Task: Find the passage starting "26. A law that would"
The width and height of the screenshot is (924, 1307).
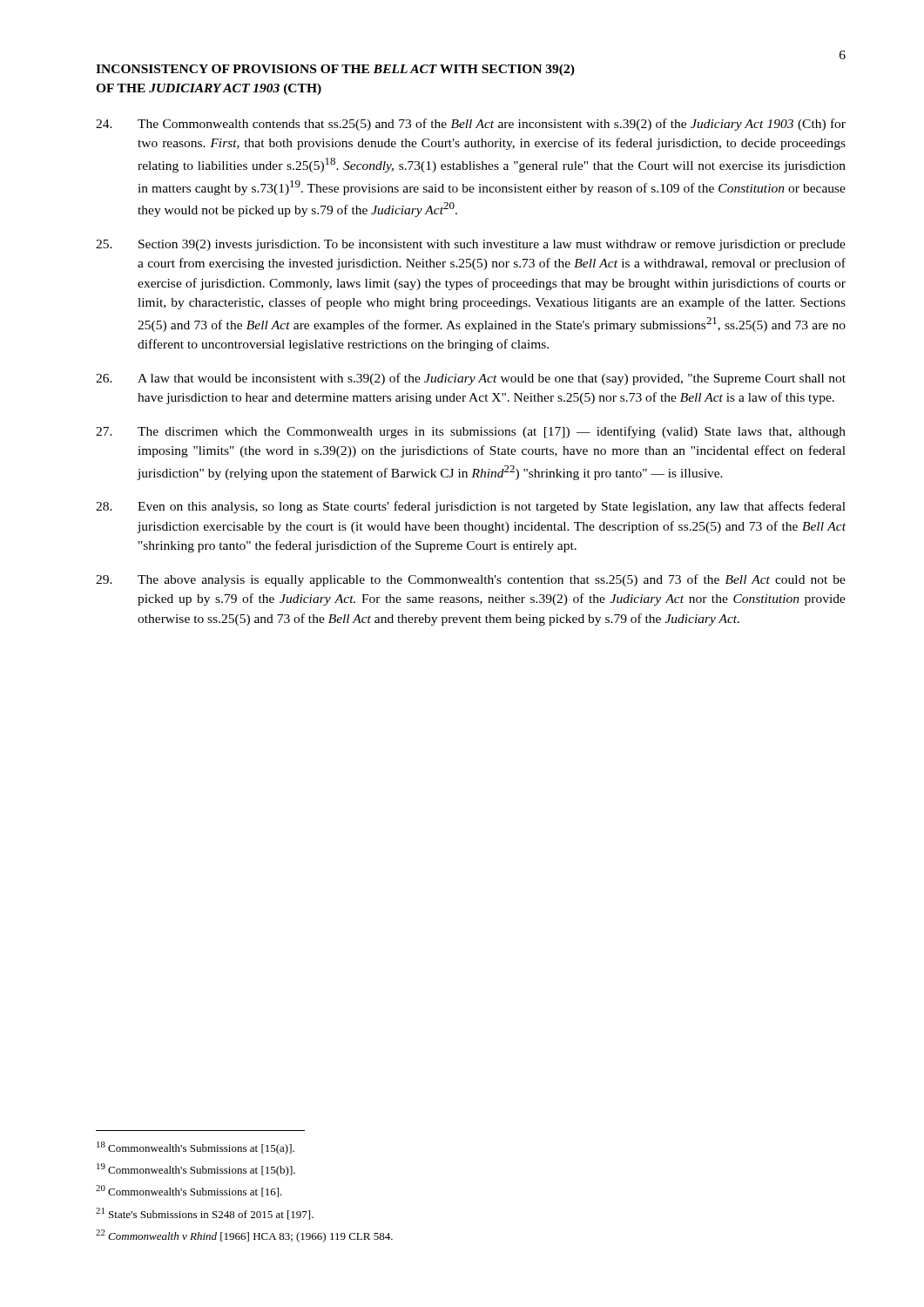Action: 471,388
